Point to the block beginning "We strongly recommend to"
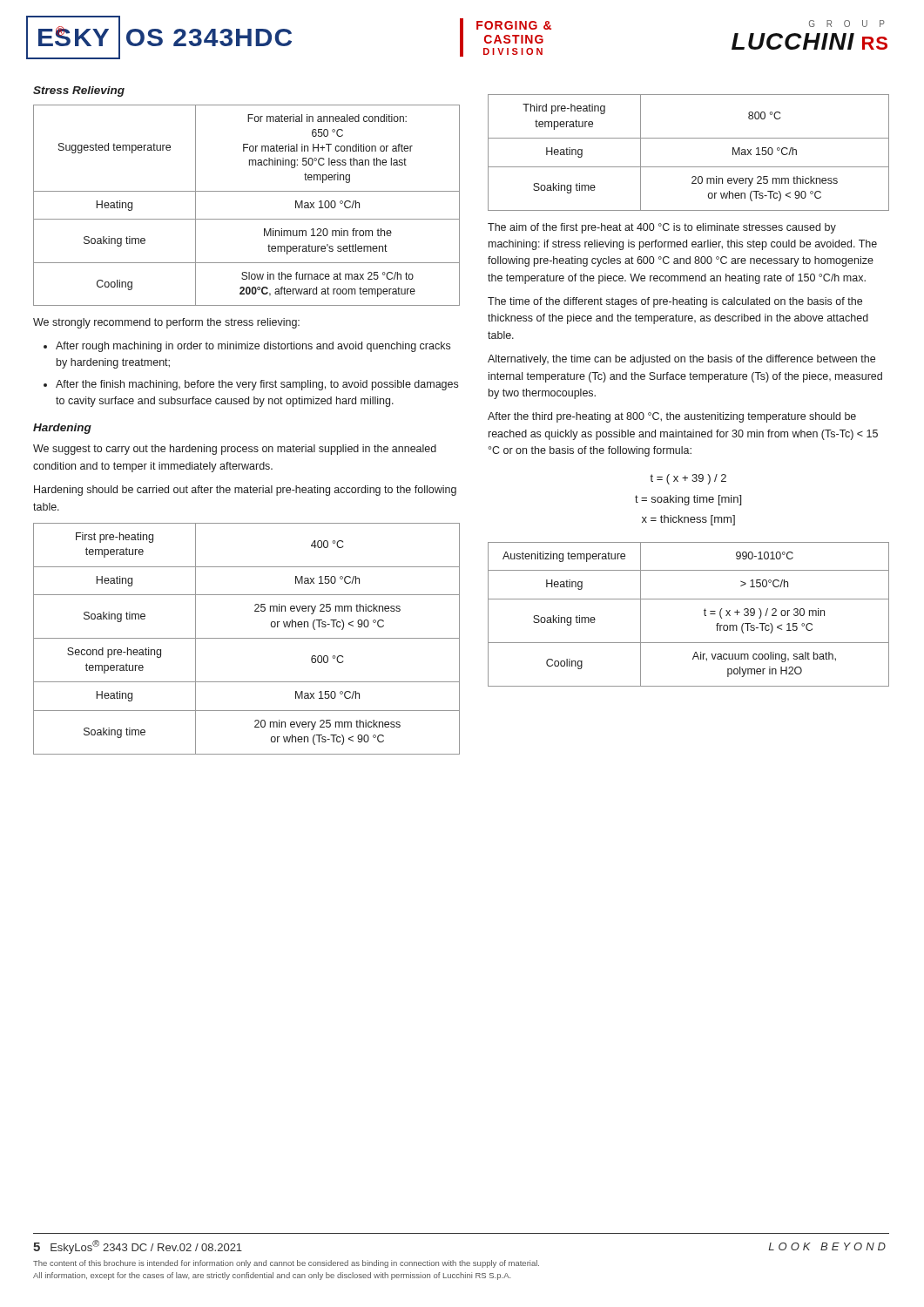 point(167,323)
